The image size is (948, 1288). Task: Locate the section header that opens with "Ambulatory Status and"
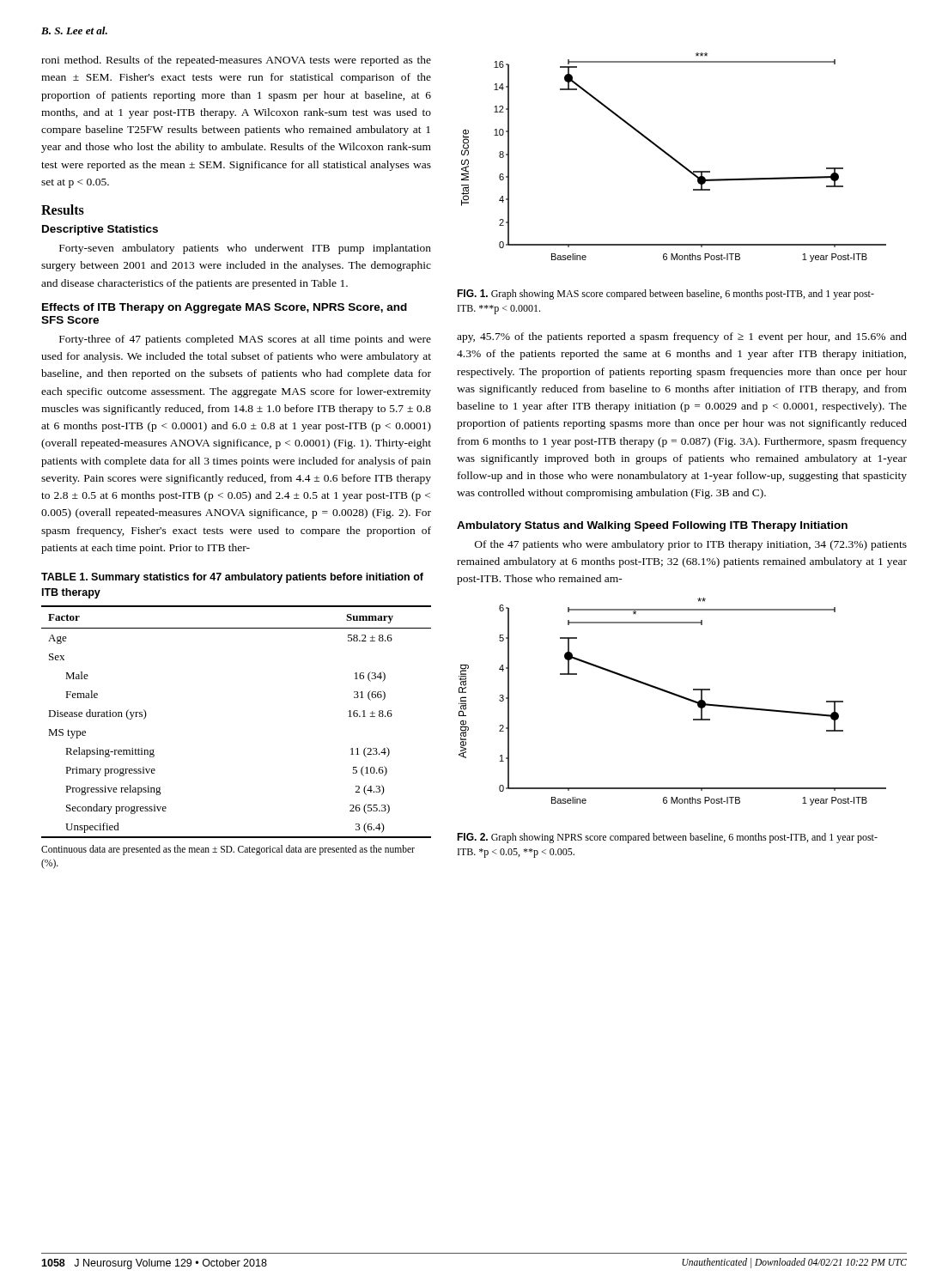click(x=652, y=525)
